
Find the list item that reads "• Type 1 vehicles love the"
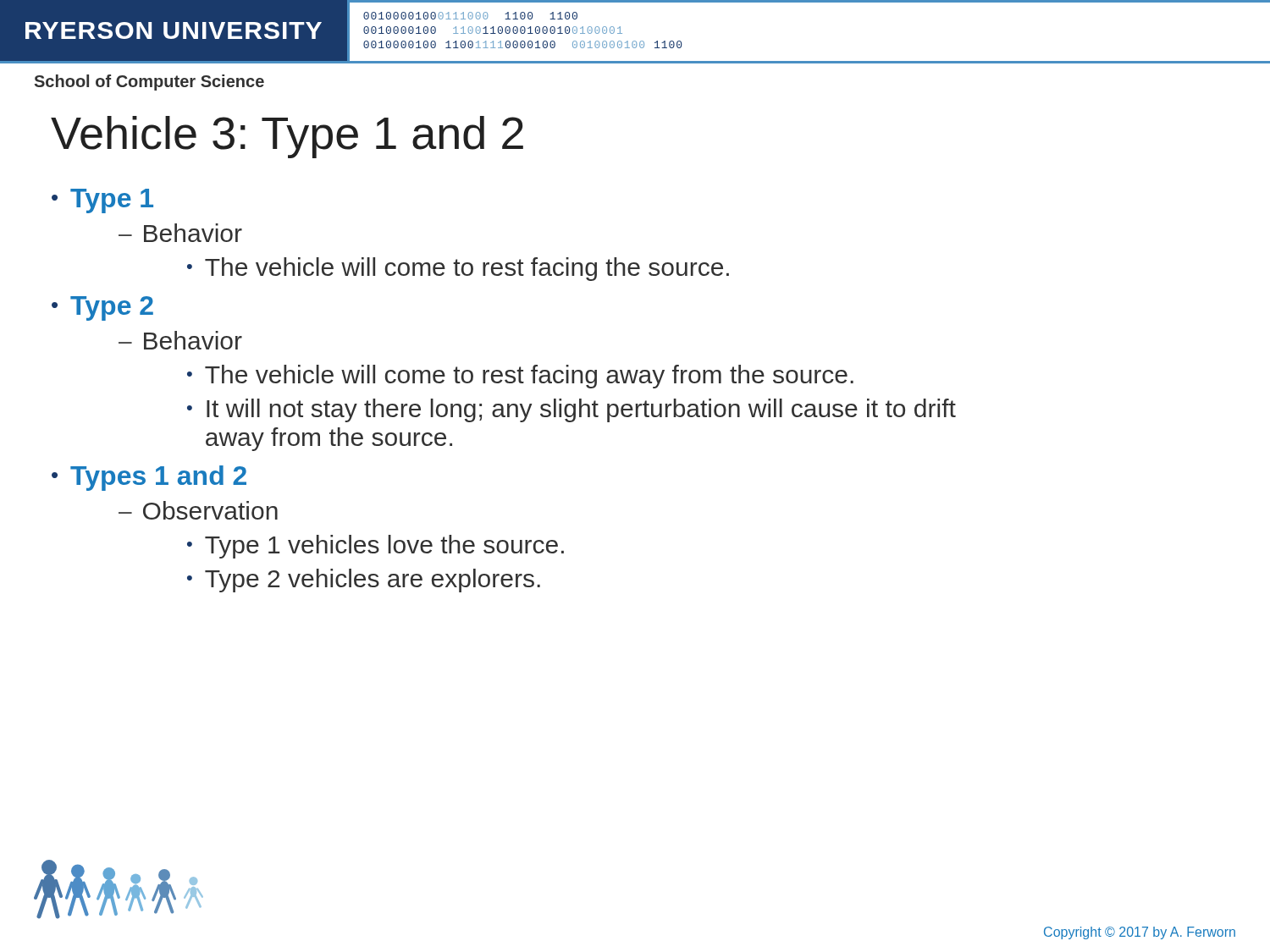[x=376, y=545]
